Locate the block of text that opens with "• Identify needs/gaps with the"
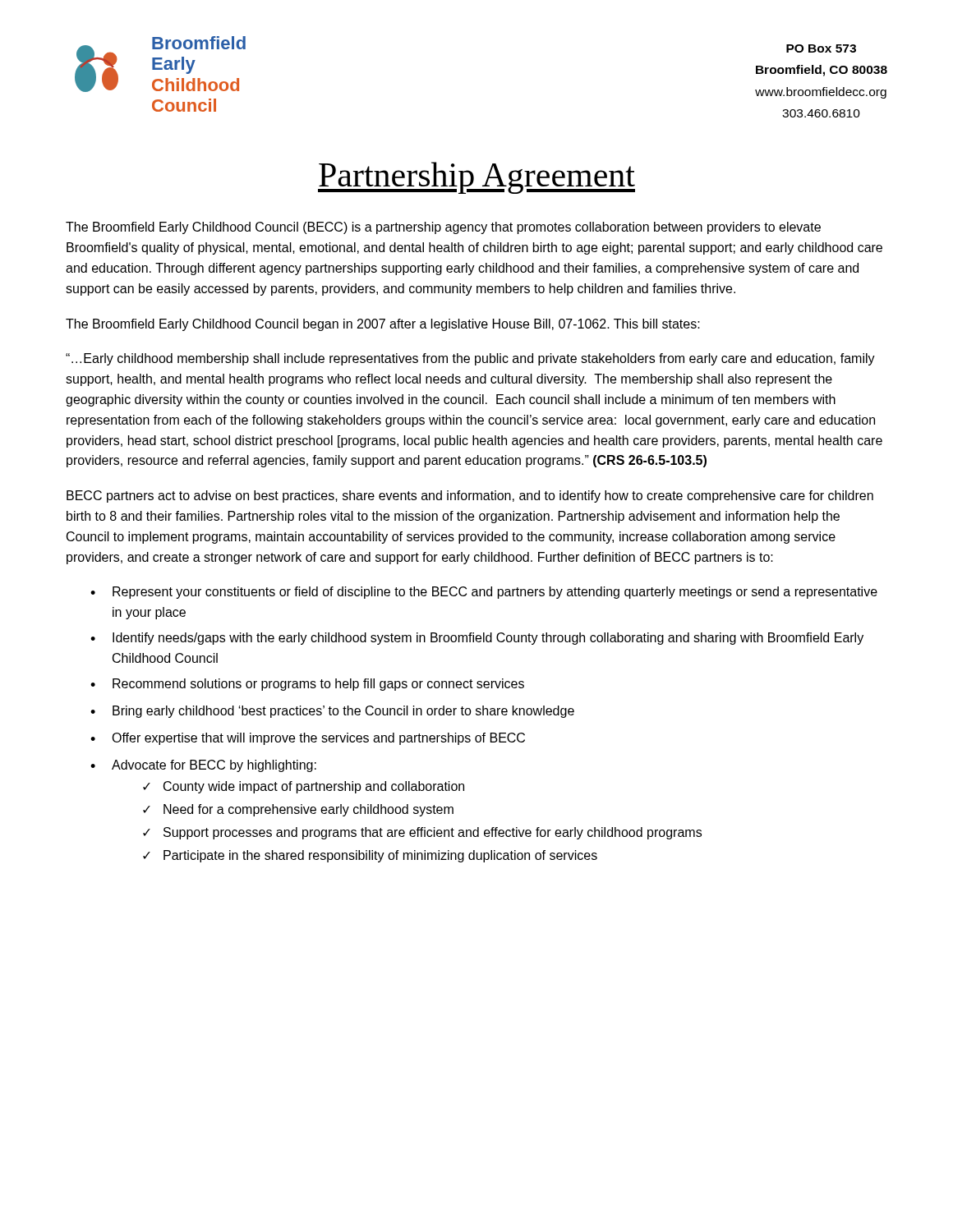Screen dimensions: 1232x953 (489, 649)
